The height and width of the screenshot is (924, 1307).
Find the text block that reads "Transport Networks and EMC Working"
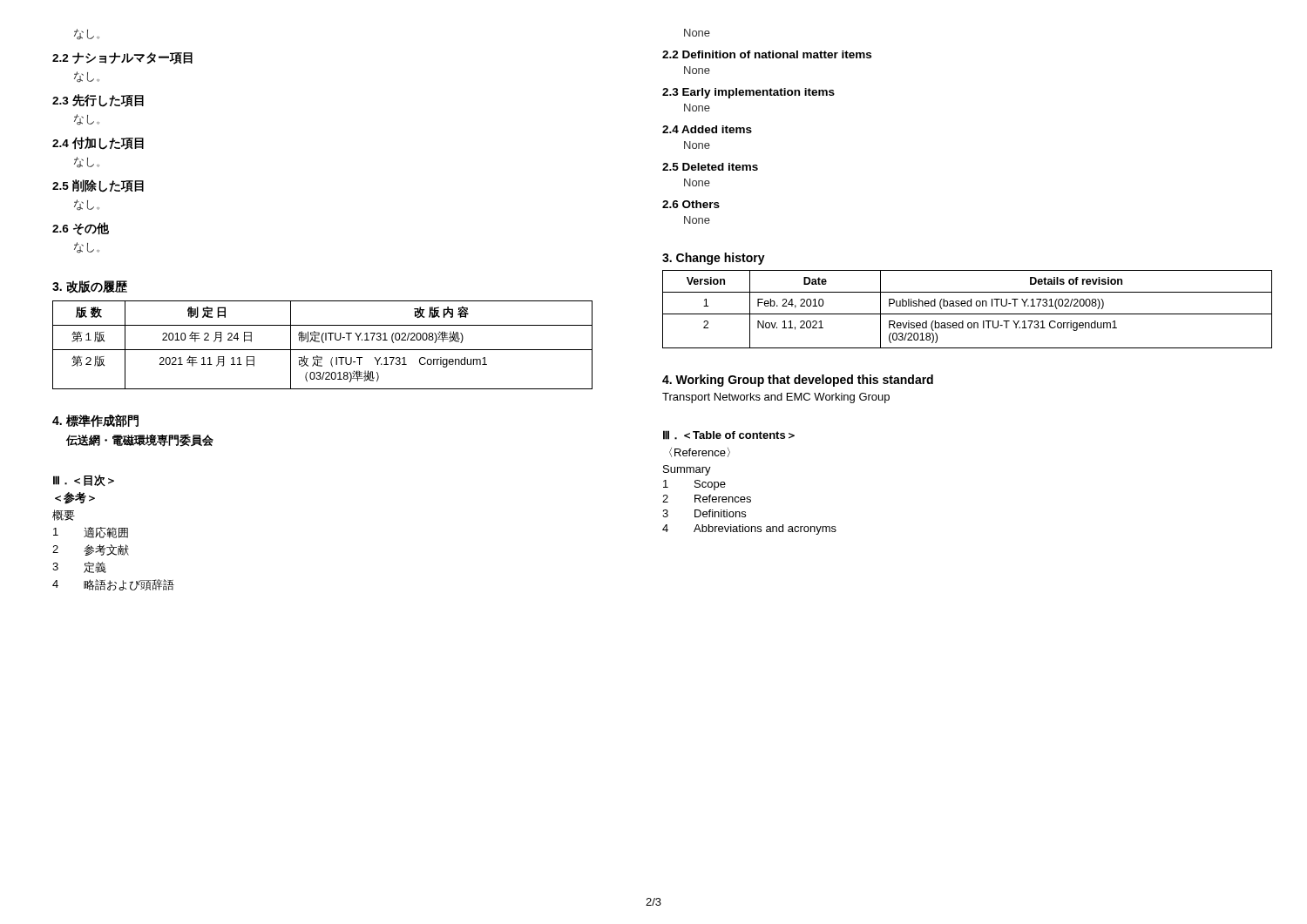tap(776, 397)
